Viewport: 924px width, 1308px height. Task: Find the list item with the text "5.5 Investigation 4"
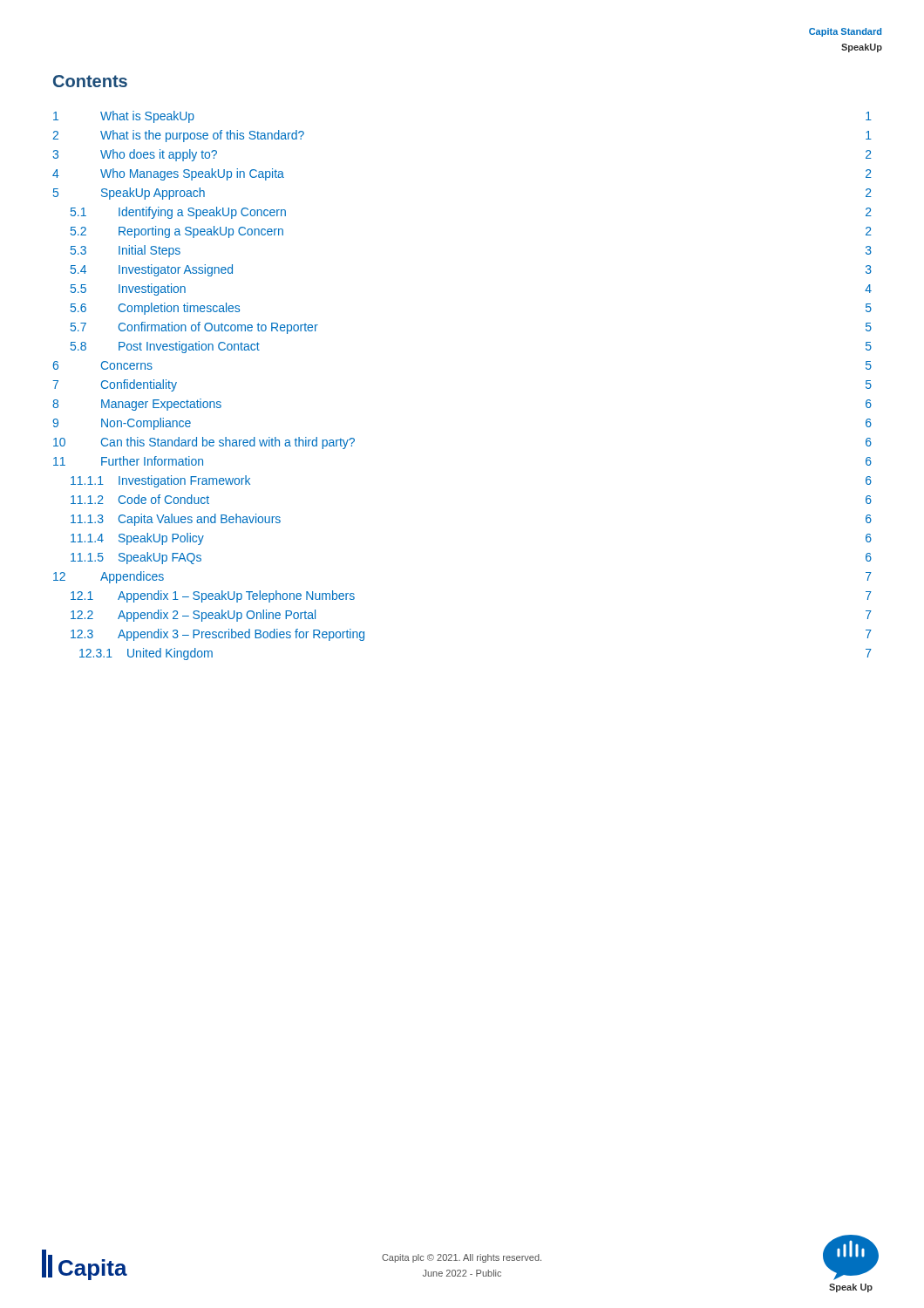151,289
